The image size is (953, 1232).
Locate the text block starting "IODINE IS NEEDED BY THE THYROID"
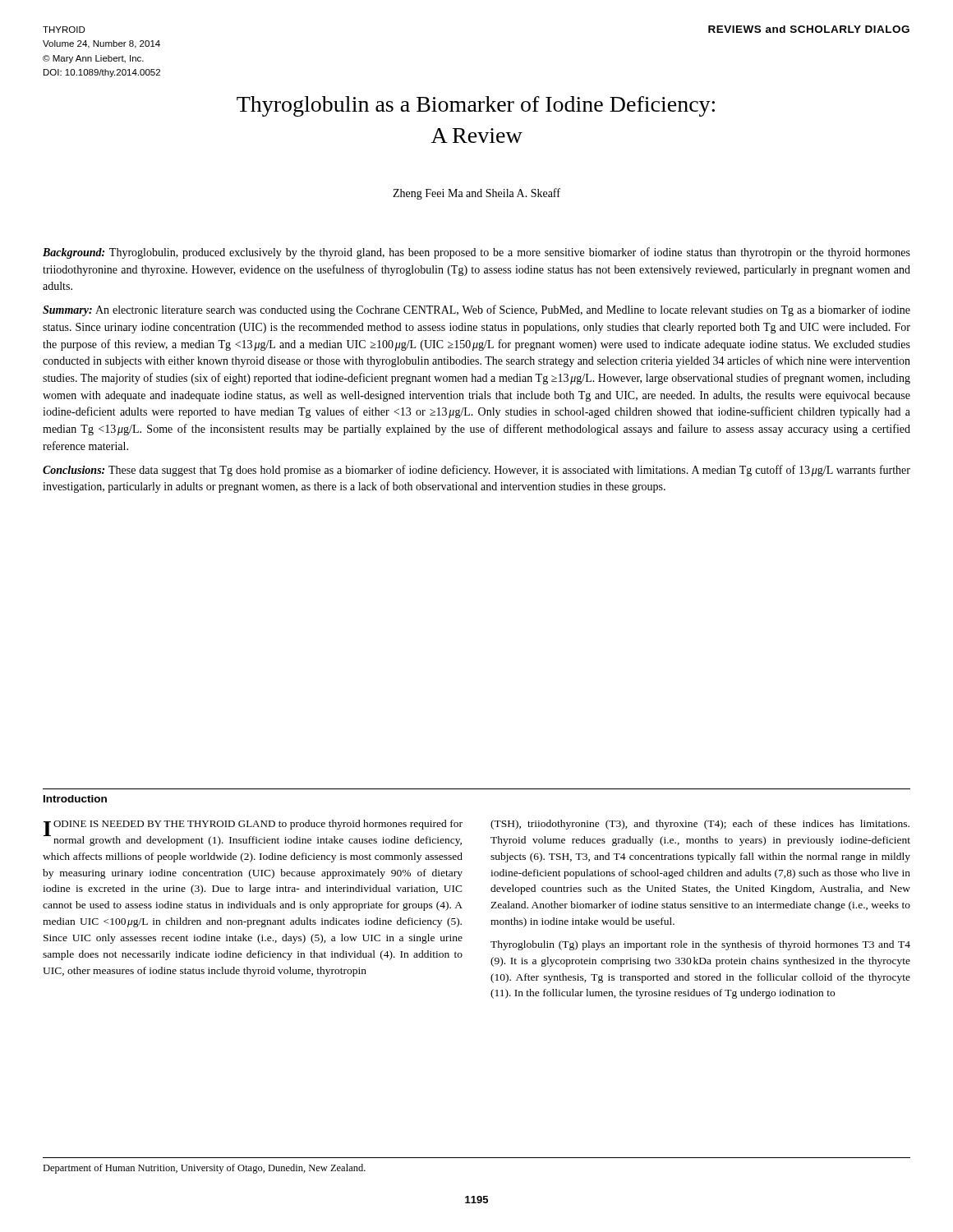(253, 897)
